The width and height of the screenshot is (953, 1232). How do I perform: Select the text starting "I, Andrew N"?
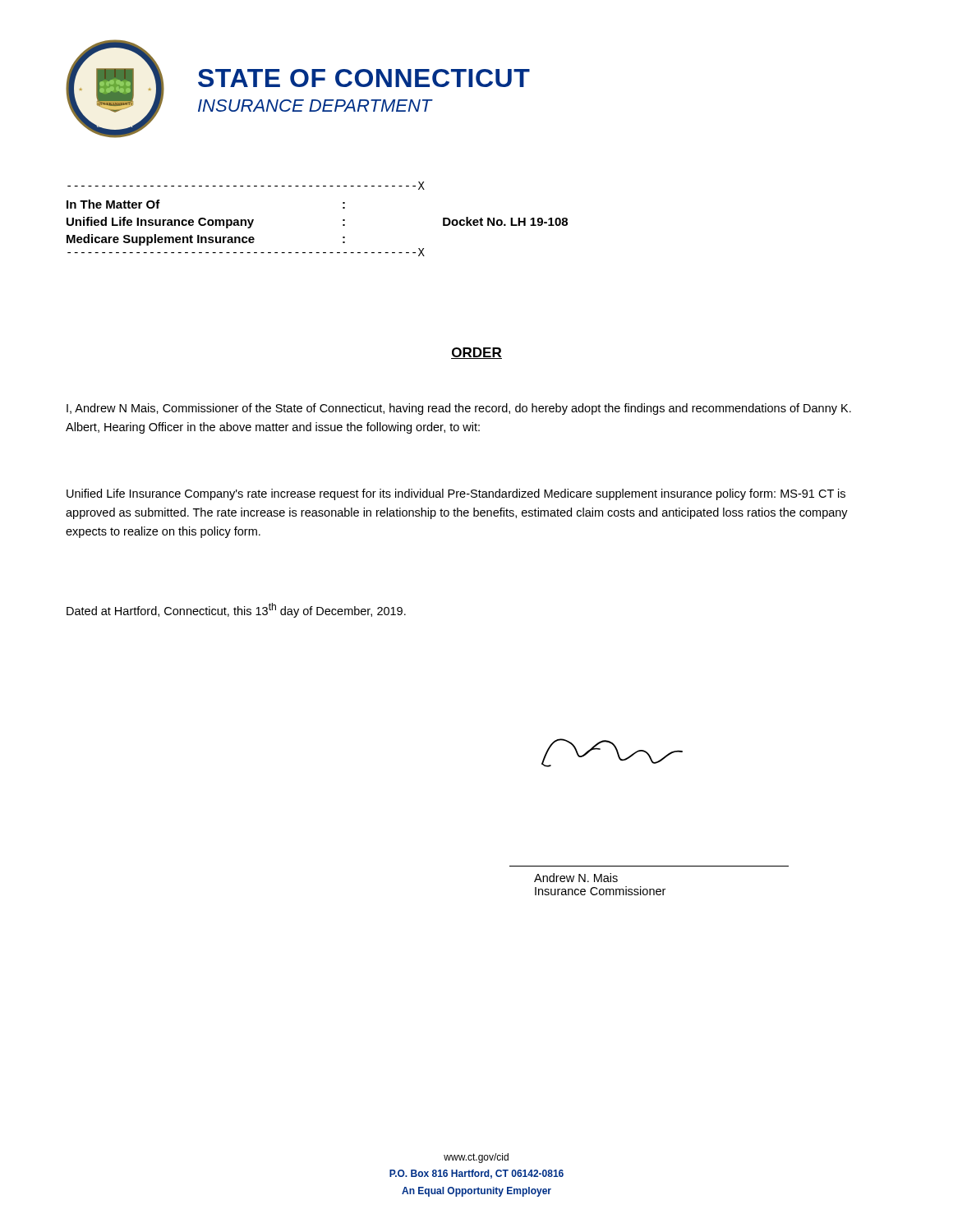point(459,418)
